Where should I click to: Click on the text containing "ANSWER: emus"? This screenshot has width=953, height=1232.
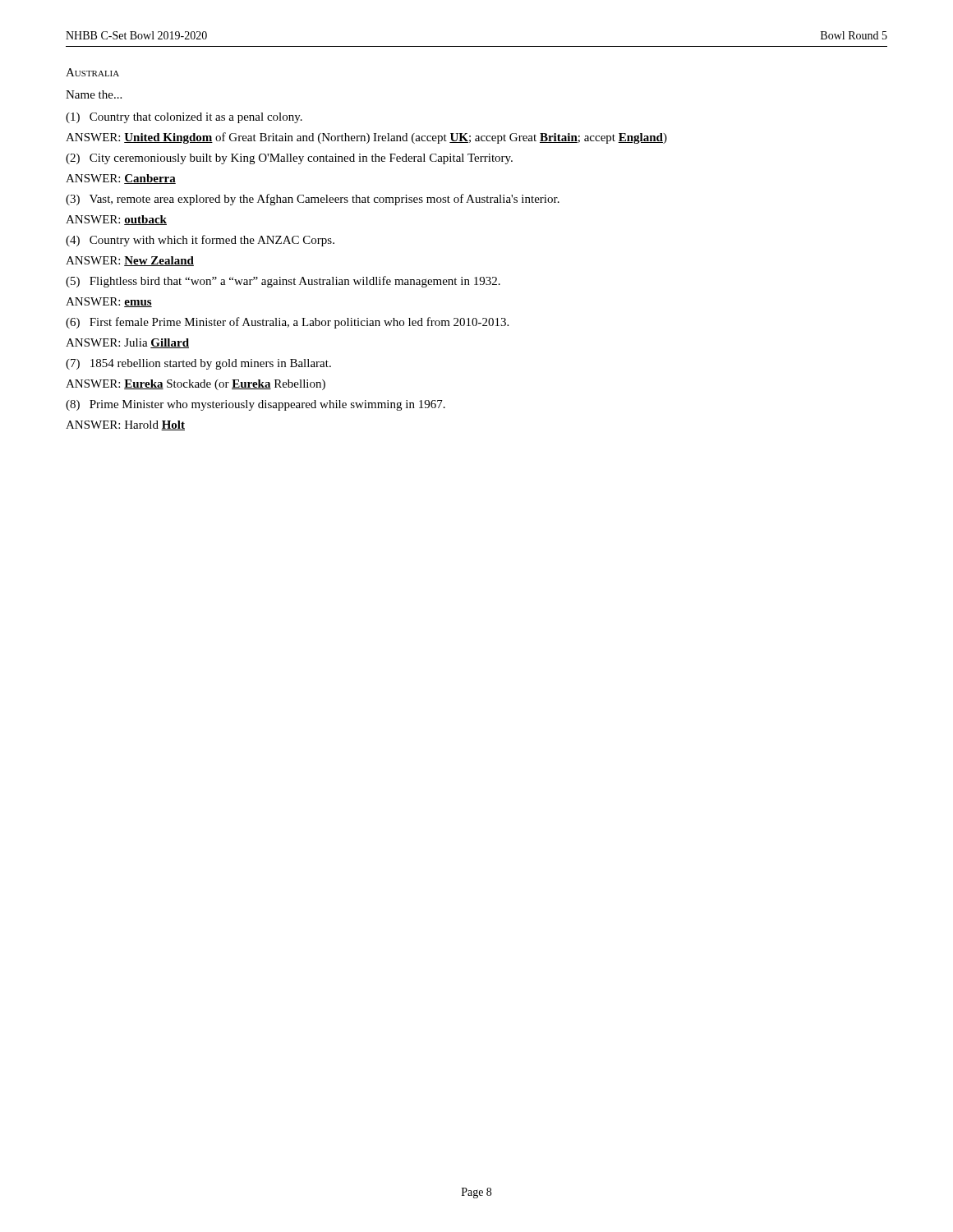pyautogui.click(x=109, y=301)
